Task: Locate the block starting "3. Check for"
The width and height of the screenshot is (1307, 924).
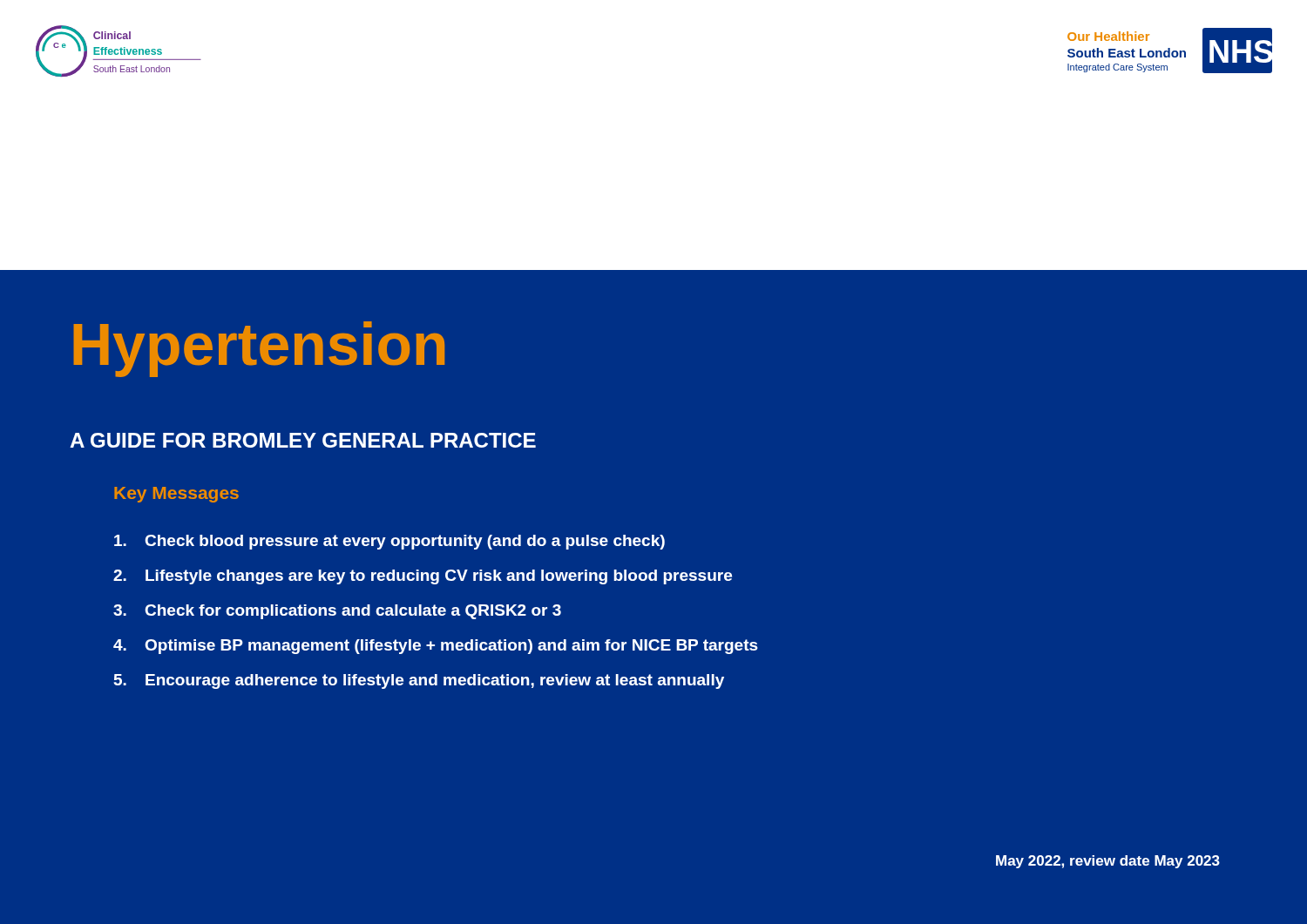Action: pyautogui.click(x=337, y=610)
